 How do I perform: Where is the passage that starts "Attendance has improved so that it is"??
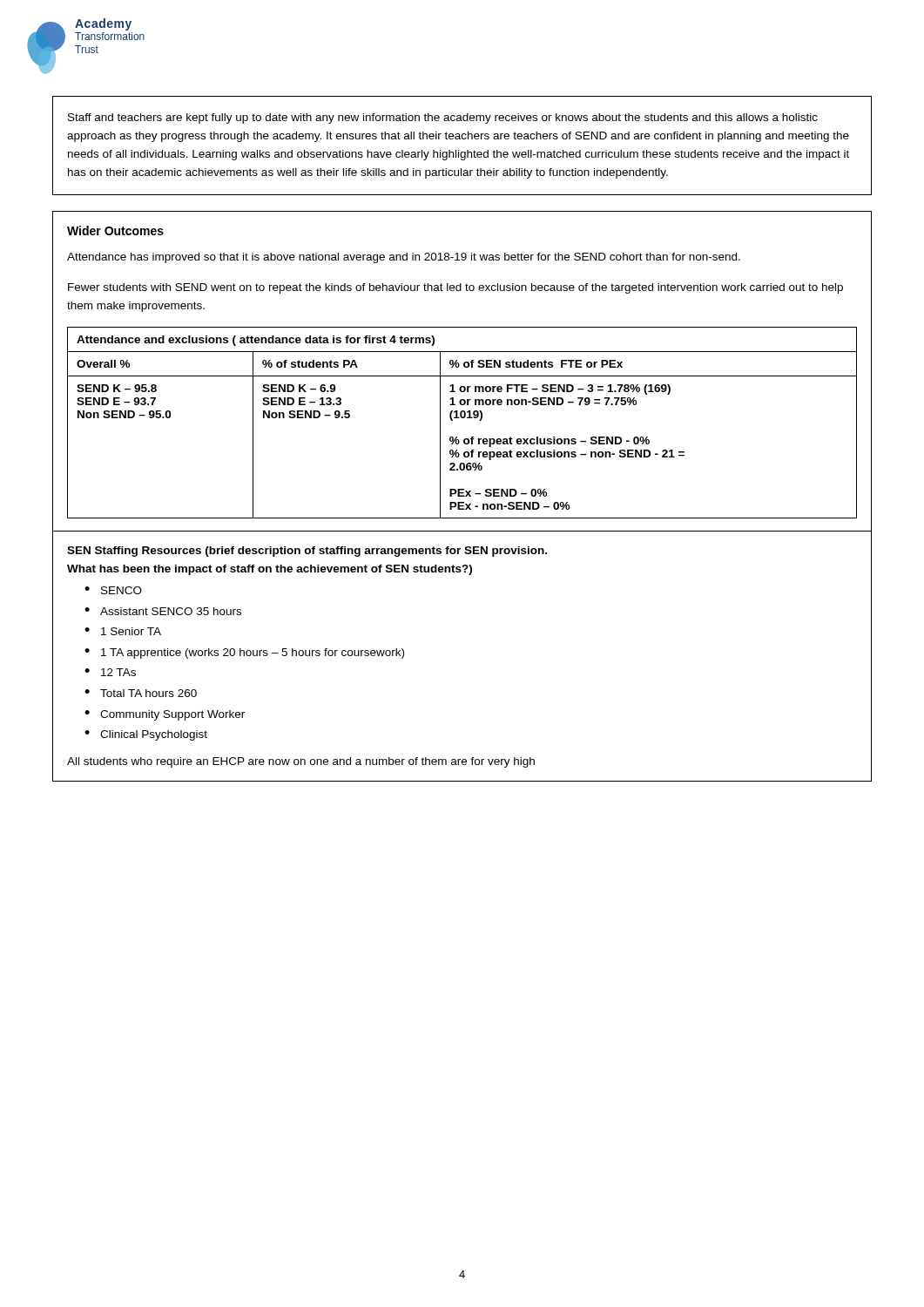tap(404, 256)
